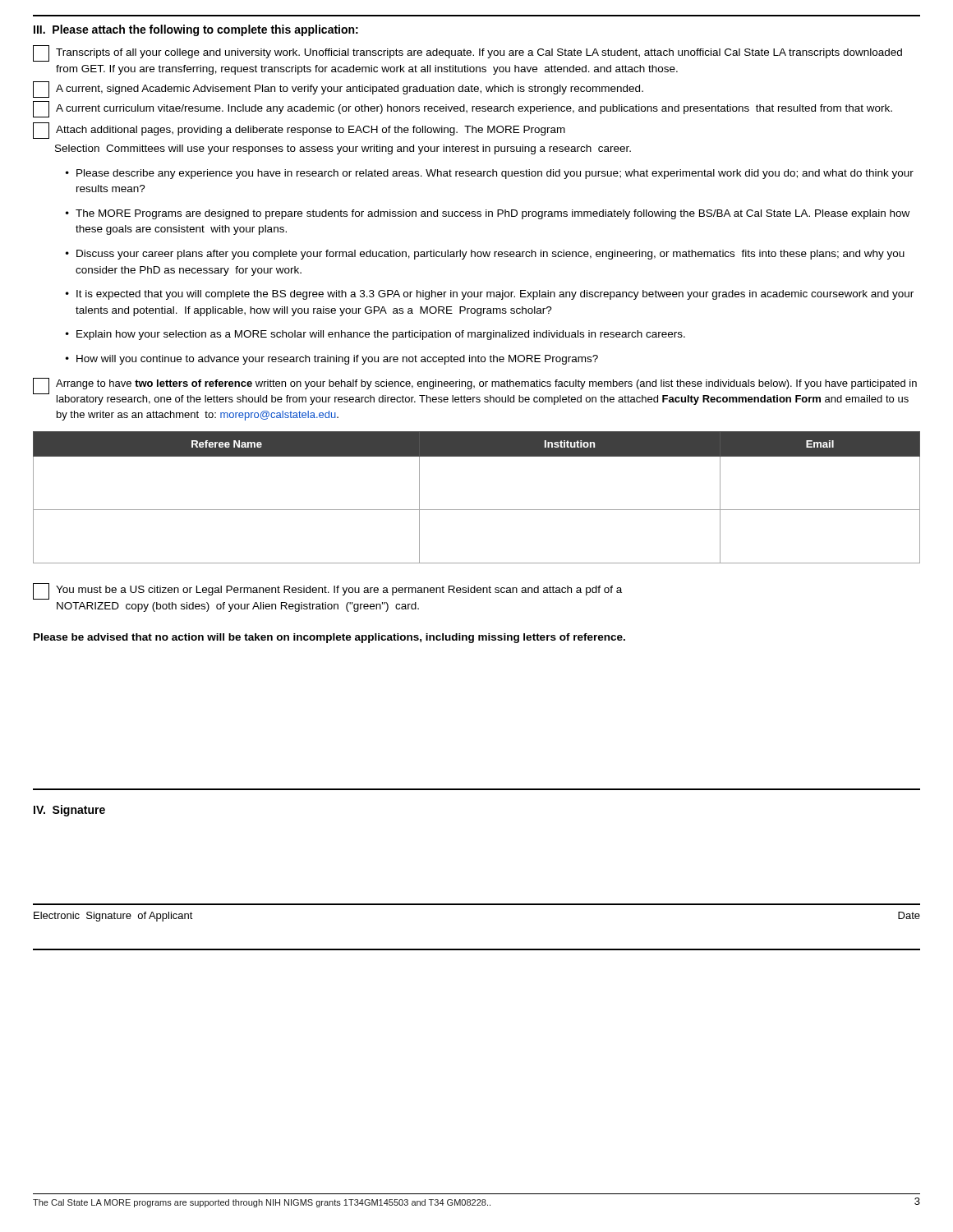Locate the text block starting "Discuss your career"

click(490, 261)
